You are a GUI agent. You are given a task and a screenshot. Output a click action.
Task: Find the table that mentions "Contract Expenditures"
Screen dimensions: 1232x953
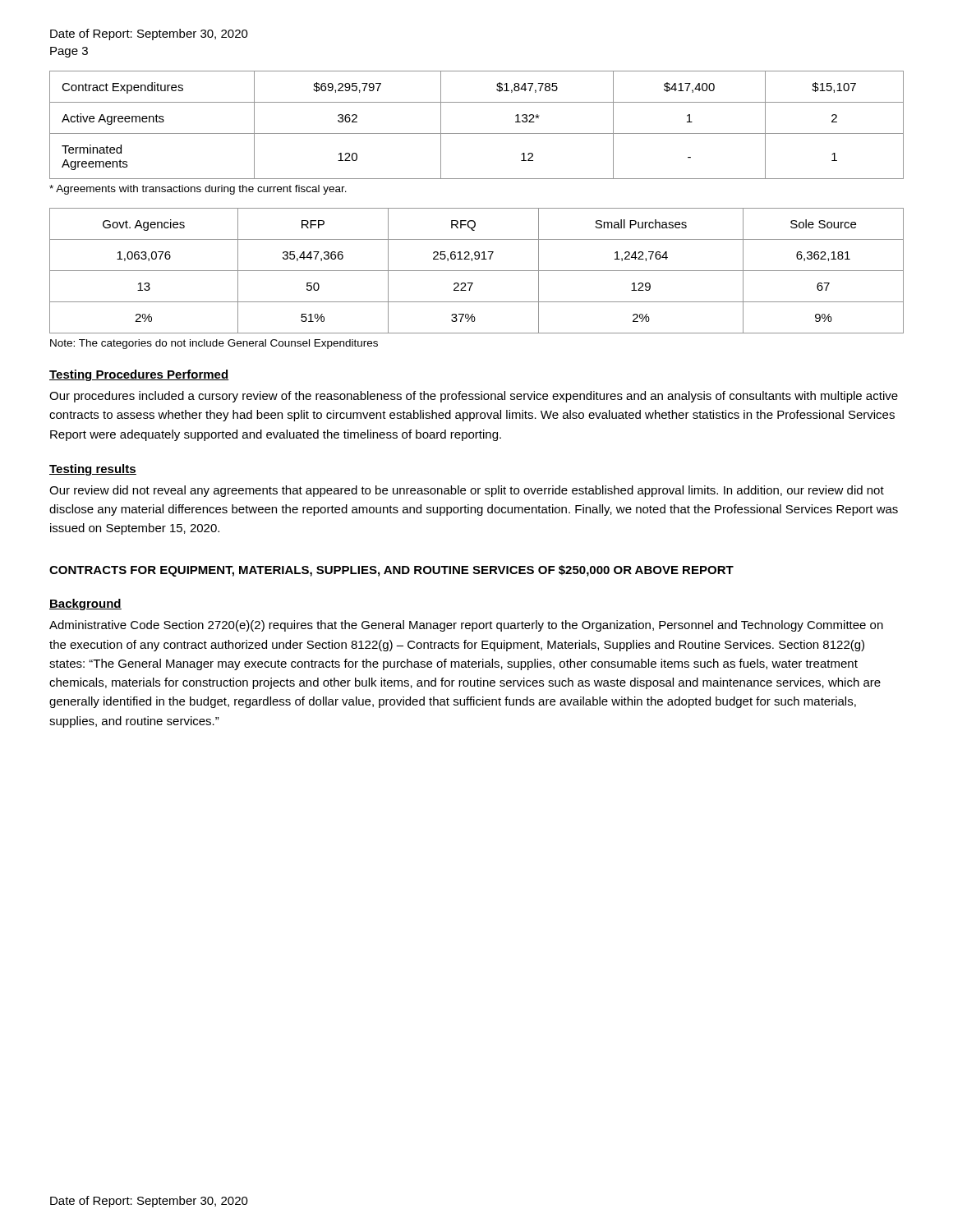476,125
